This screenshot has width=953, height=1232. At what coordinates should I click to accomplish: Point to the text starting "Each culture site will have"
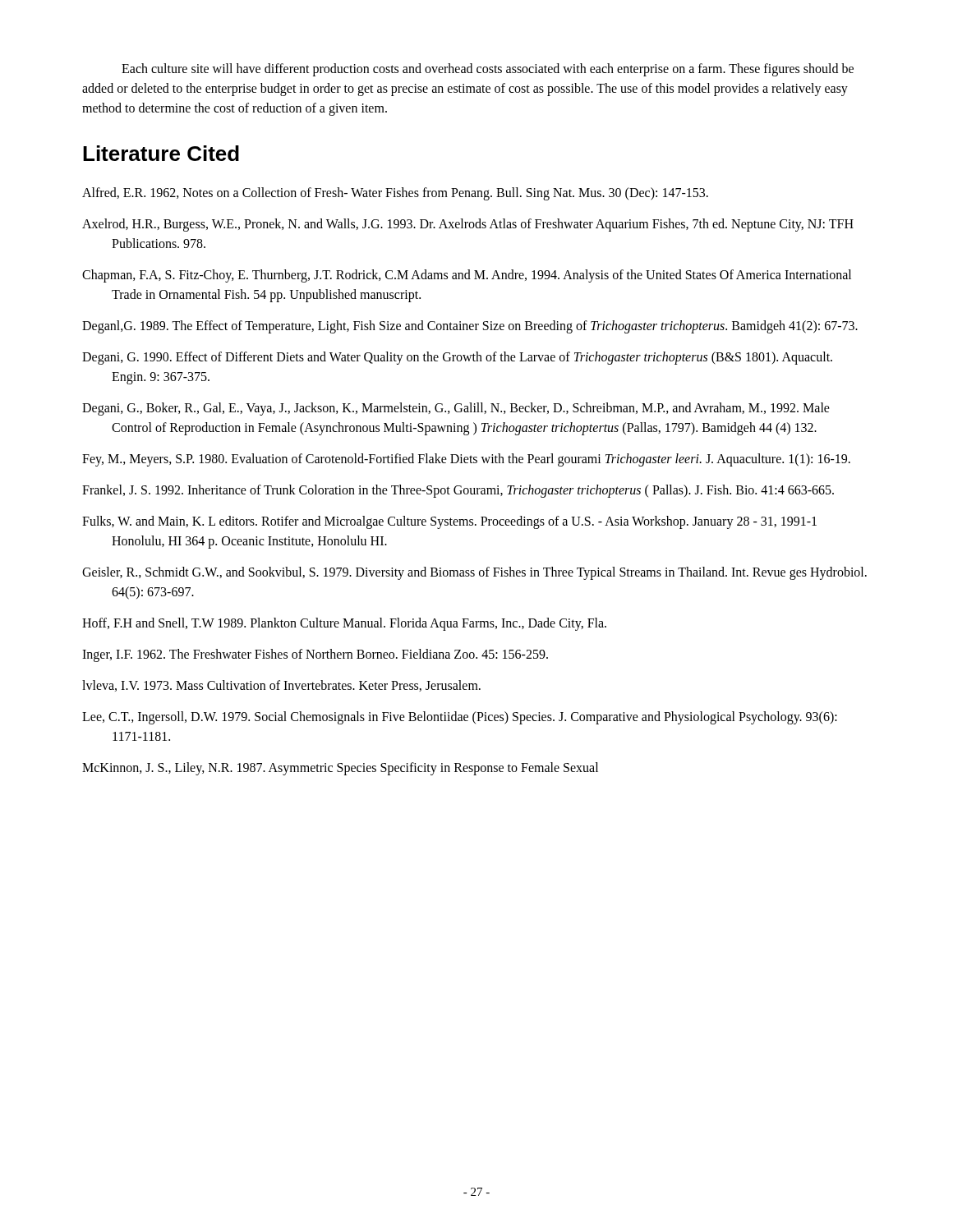(476, 89)
